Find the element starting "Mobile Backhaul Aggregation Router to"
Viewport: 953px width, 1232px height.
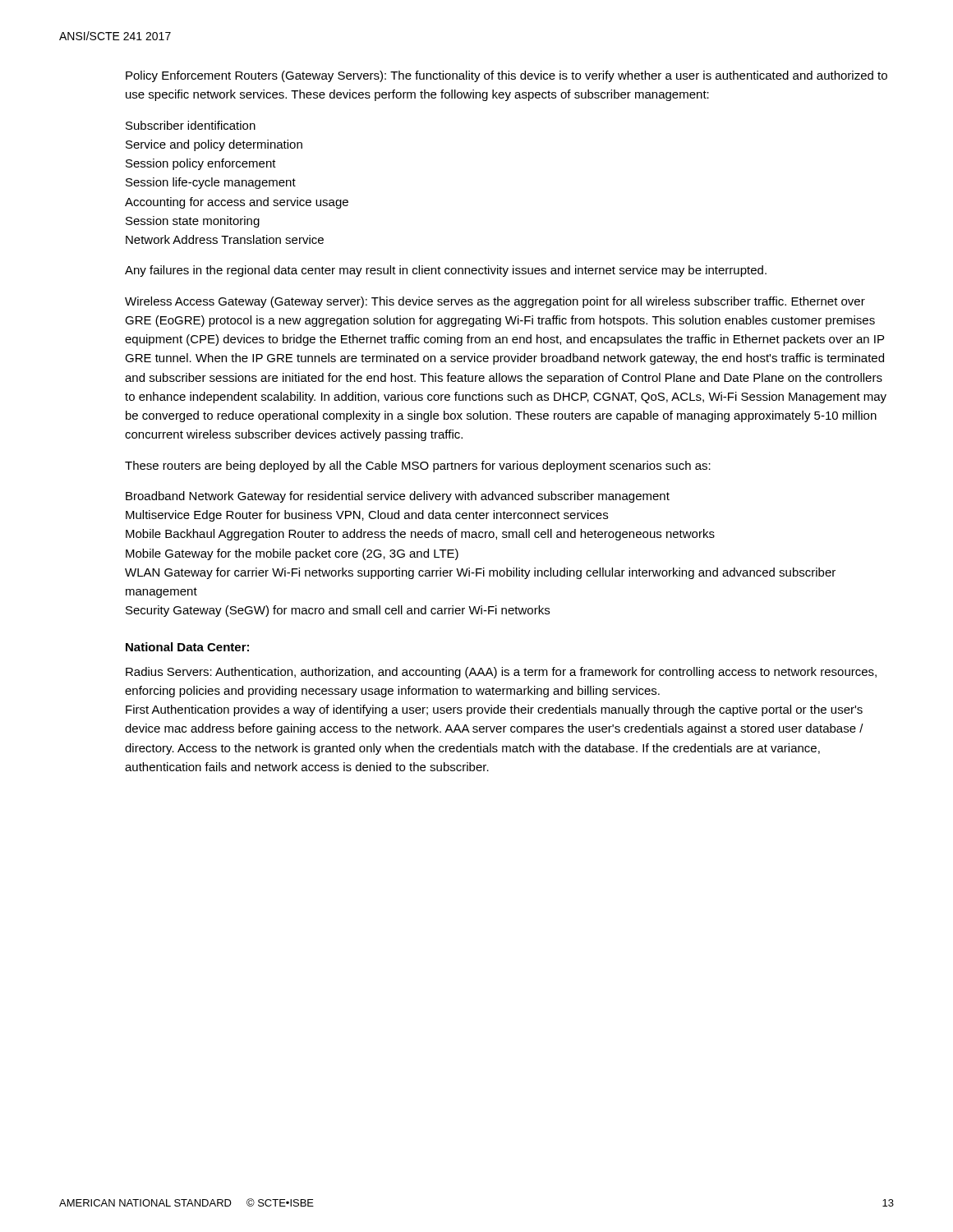[x=420, y=534]
